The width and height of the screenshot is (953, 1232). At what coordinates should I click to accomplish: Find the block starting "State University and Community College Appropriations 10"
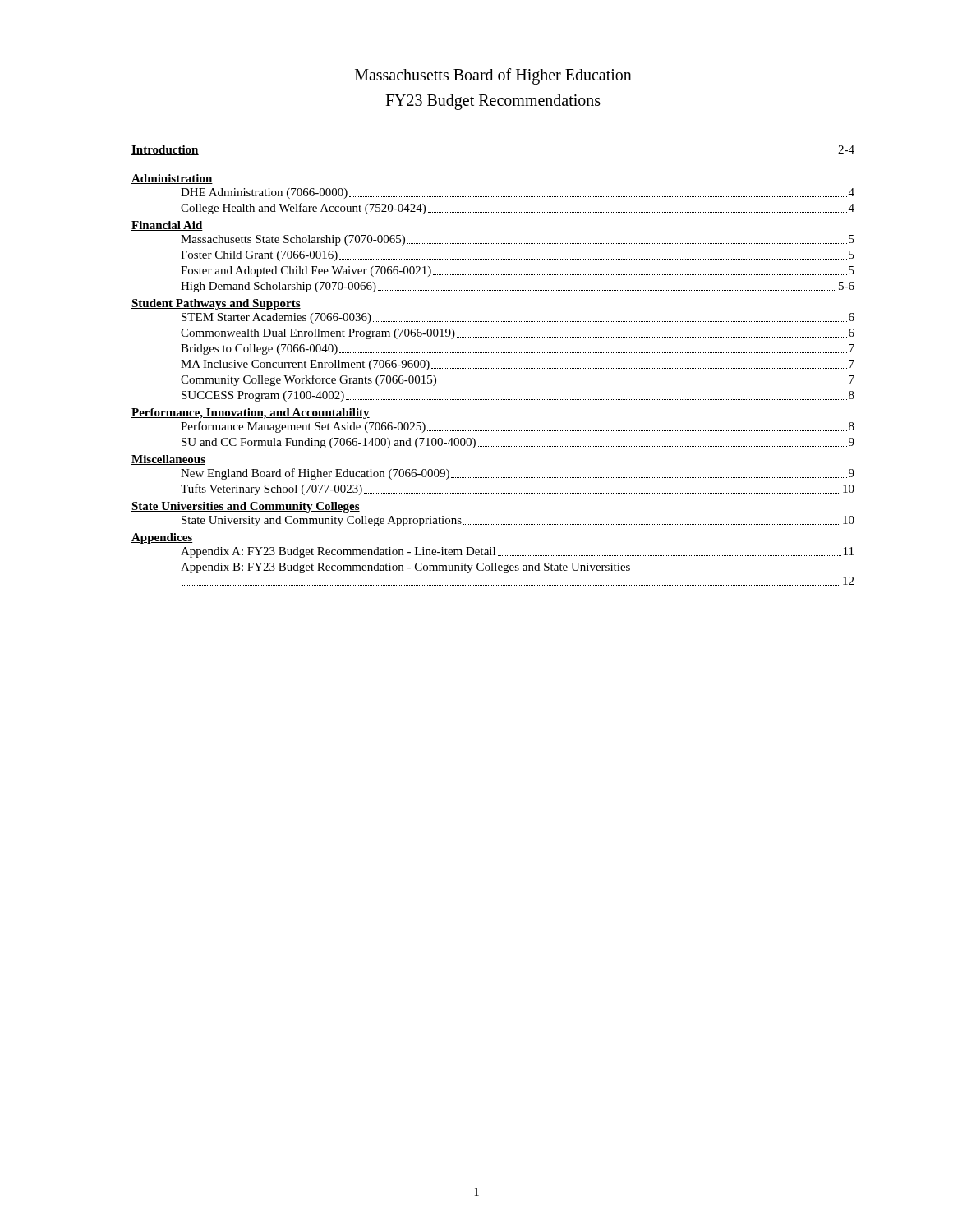click(x=493, y=520)
